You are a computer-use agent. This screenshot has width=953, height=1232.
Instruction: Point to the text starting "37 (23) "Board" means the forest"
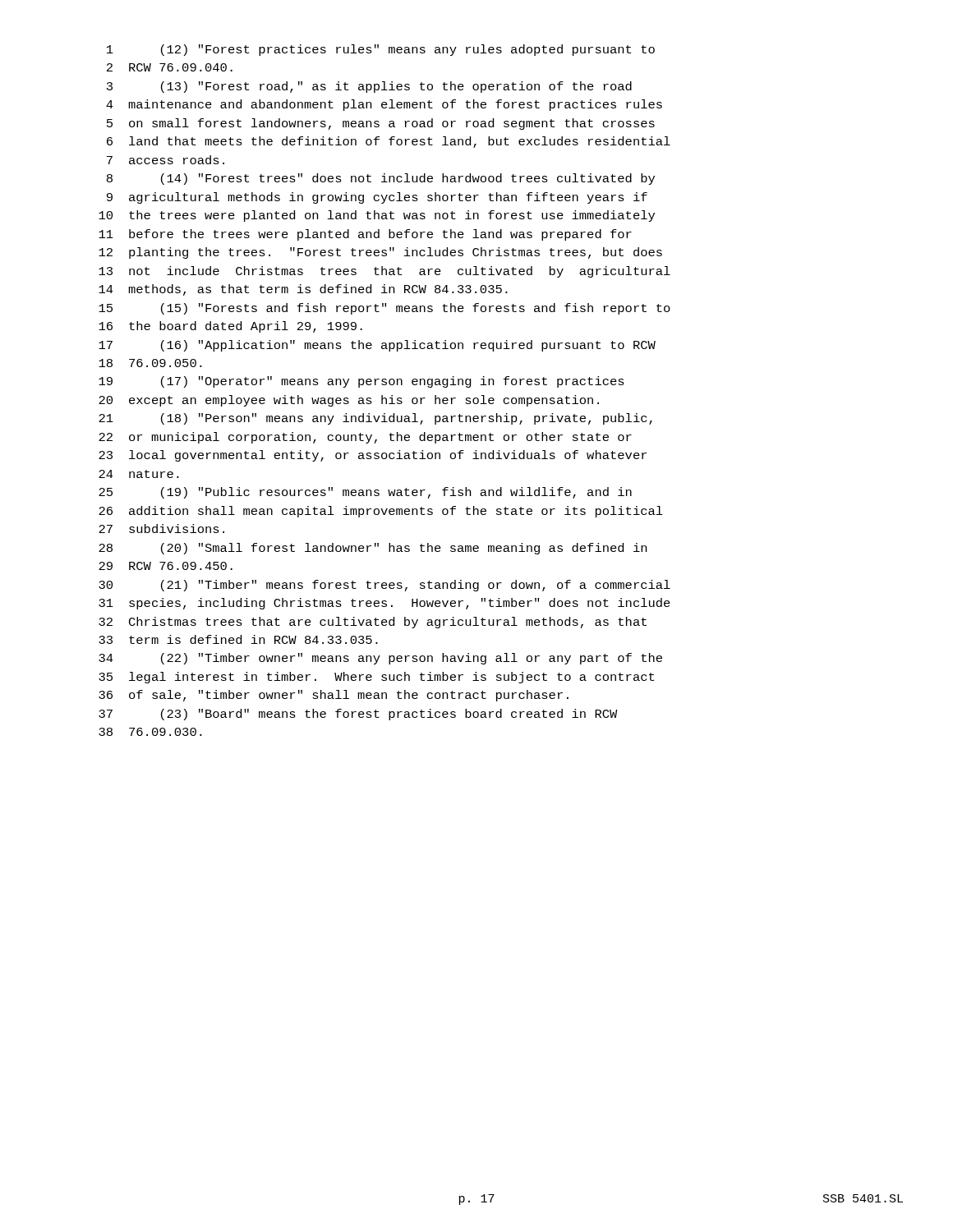click(489, 715)
